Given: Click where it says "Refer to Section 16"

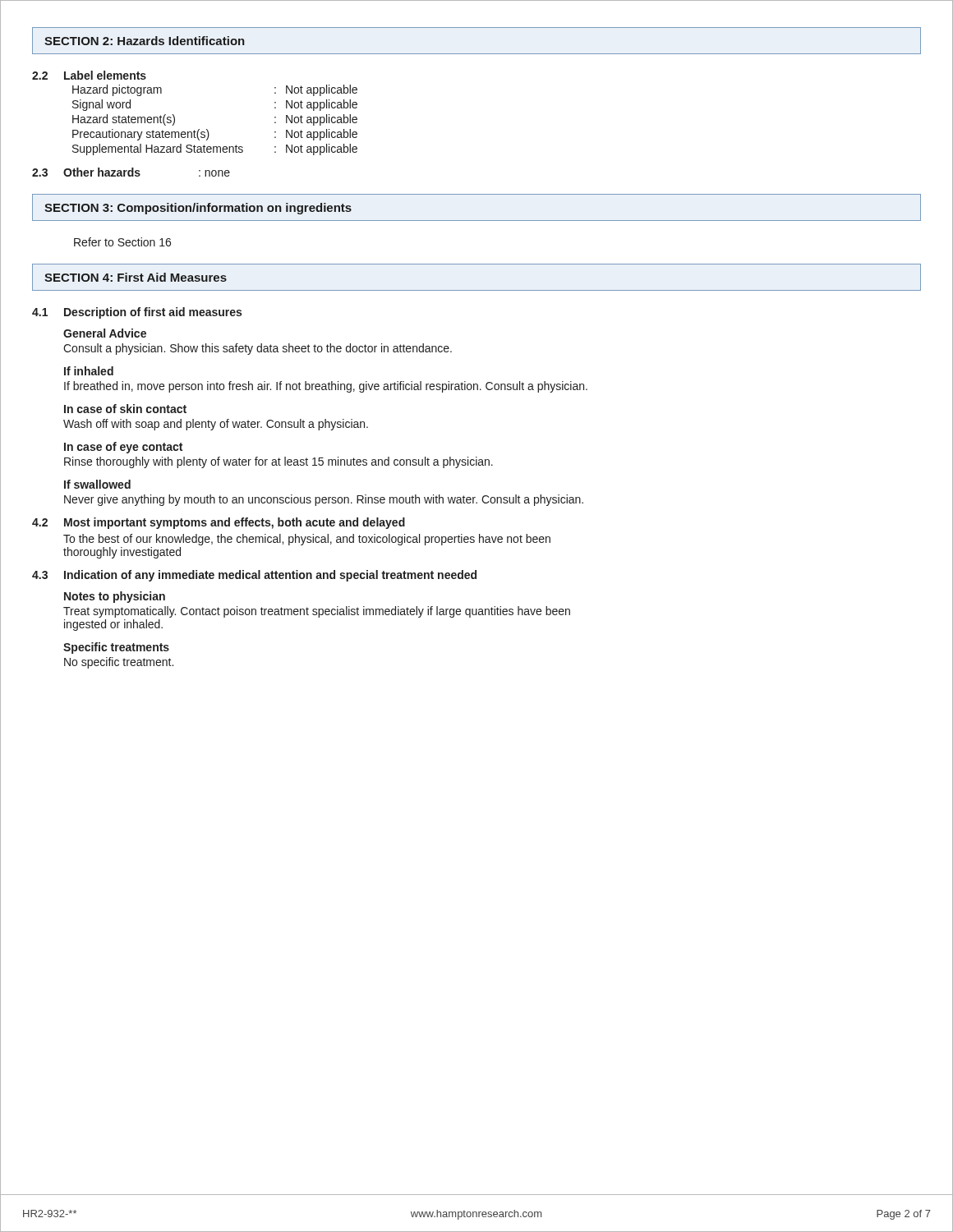Looking at the screenshot, I should [122, 242].
